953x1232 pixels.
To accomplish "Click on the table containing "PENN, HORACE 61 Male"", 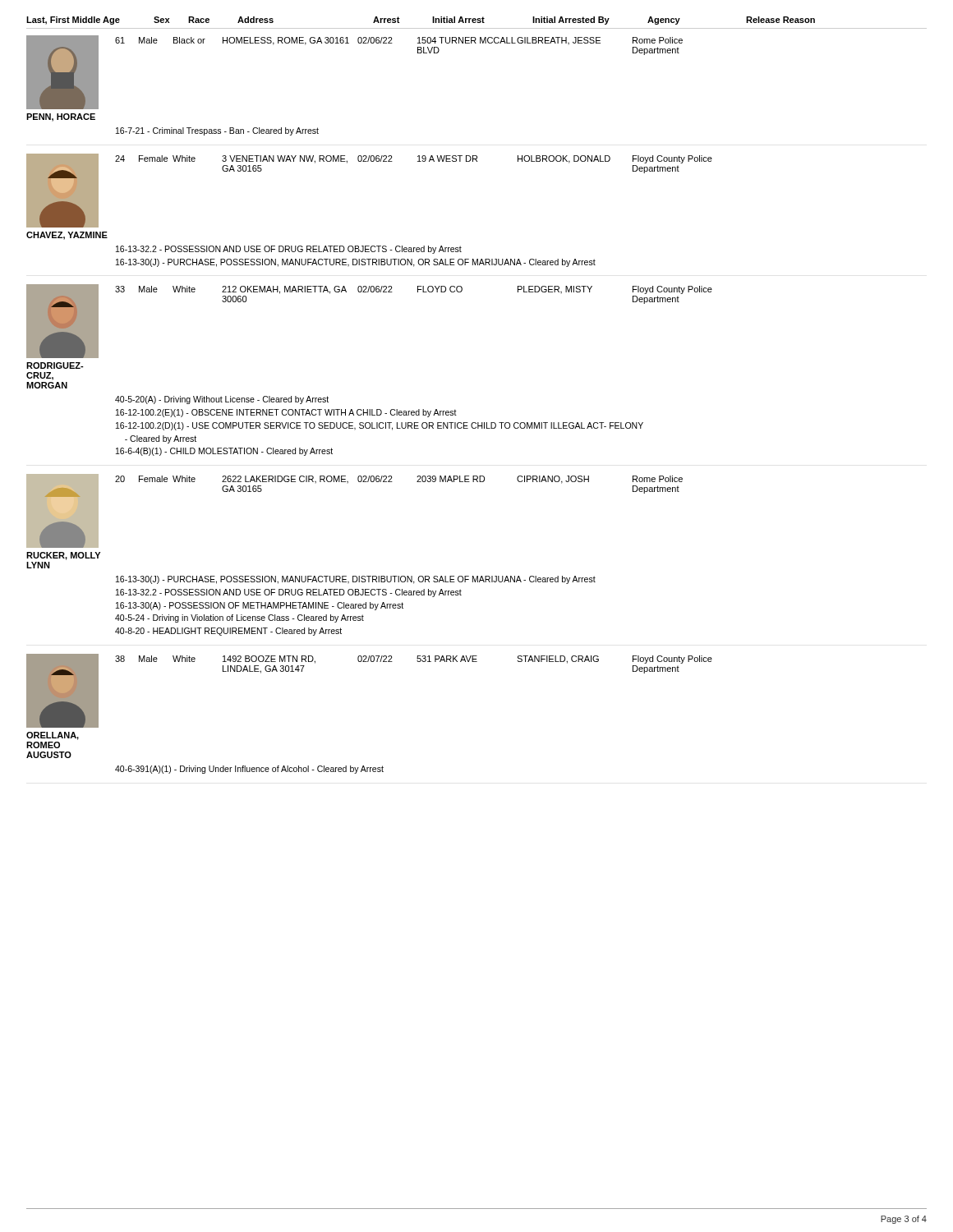I will (476, 90).
